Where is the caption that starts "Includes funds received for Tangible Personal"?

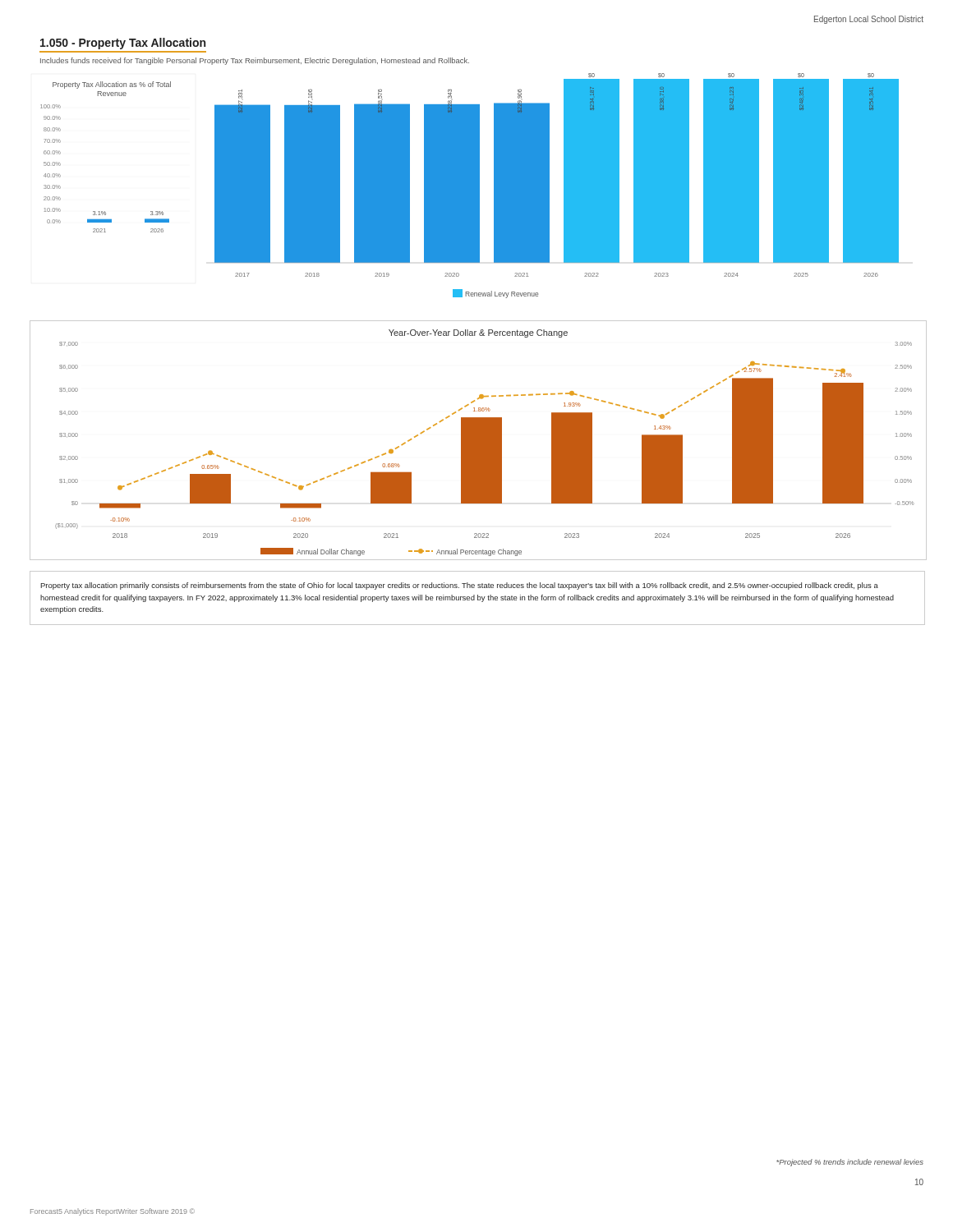coord(255,60)
